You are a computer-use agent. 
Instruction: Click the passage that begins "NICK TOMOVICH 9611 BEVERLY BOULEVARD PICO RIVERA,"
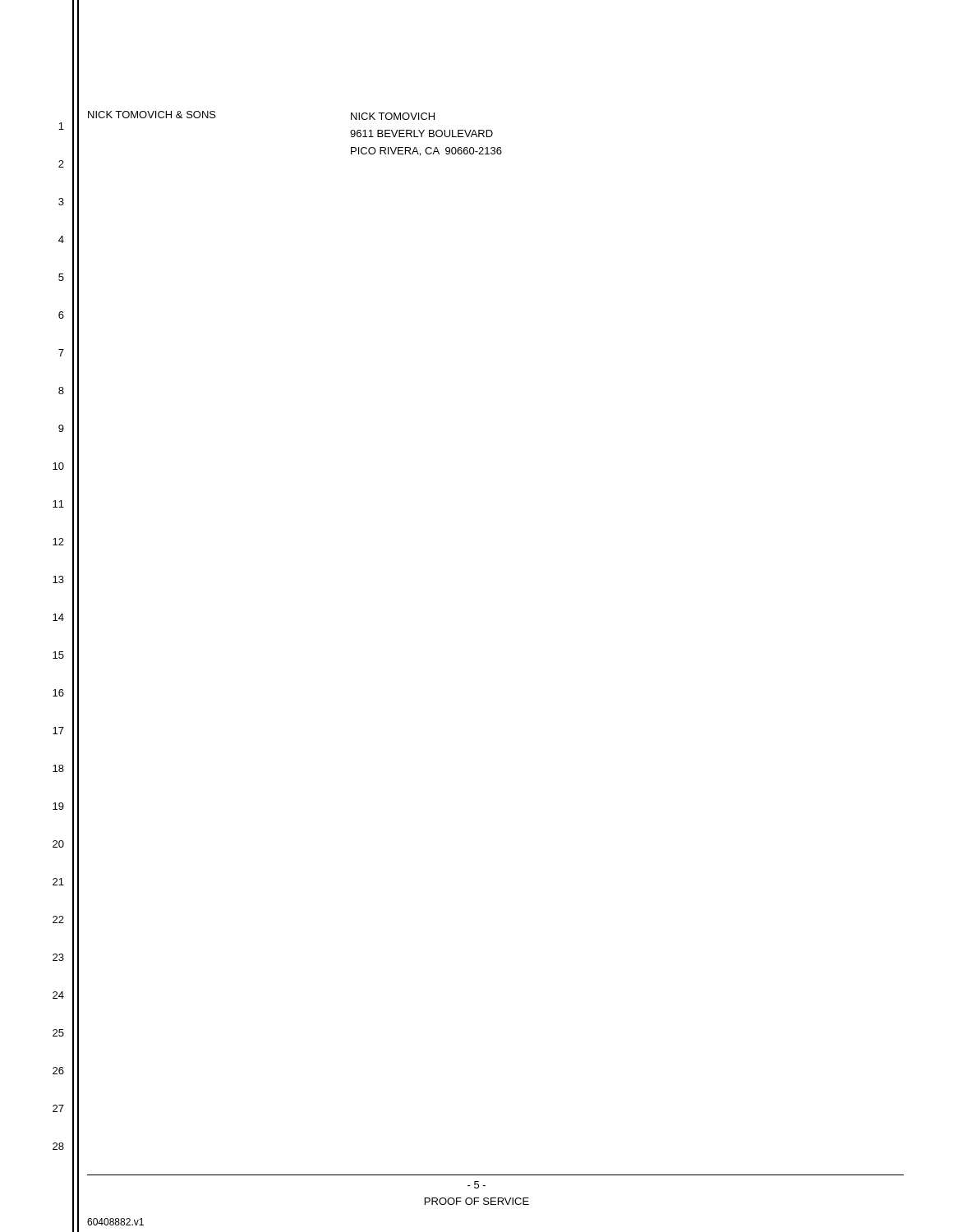[x=426, y=133]
